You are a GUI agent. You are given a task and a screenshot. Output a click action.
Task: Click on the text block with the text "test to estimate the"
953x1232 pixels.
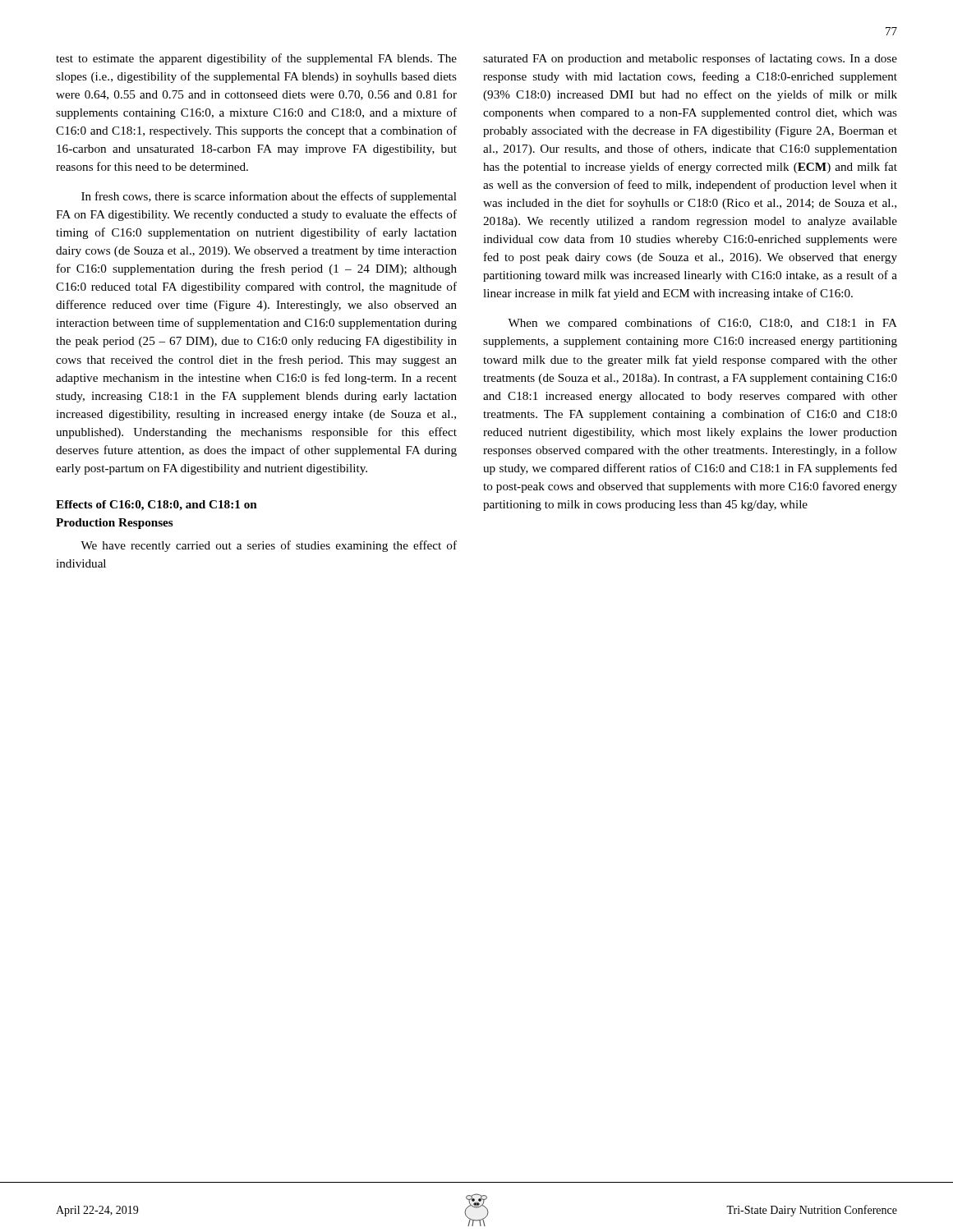coord(256,113)
